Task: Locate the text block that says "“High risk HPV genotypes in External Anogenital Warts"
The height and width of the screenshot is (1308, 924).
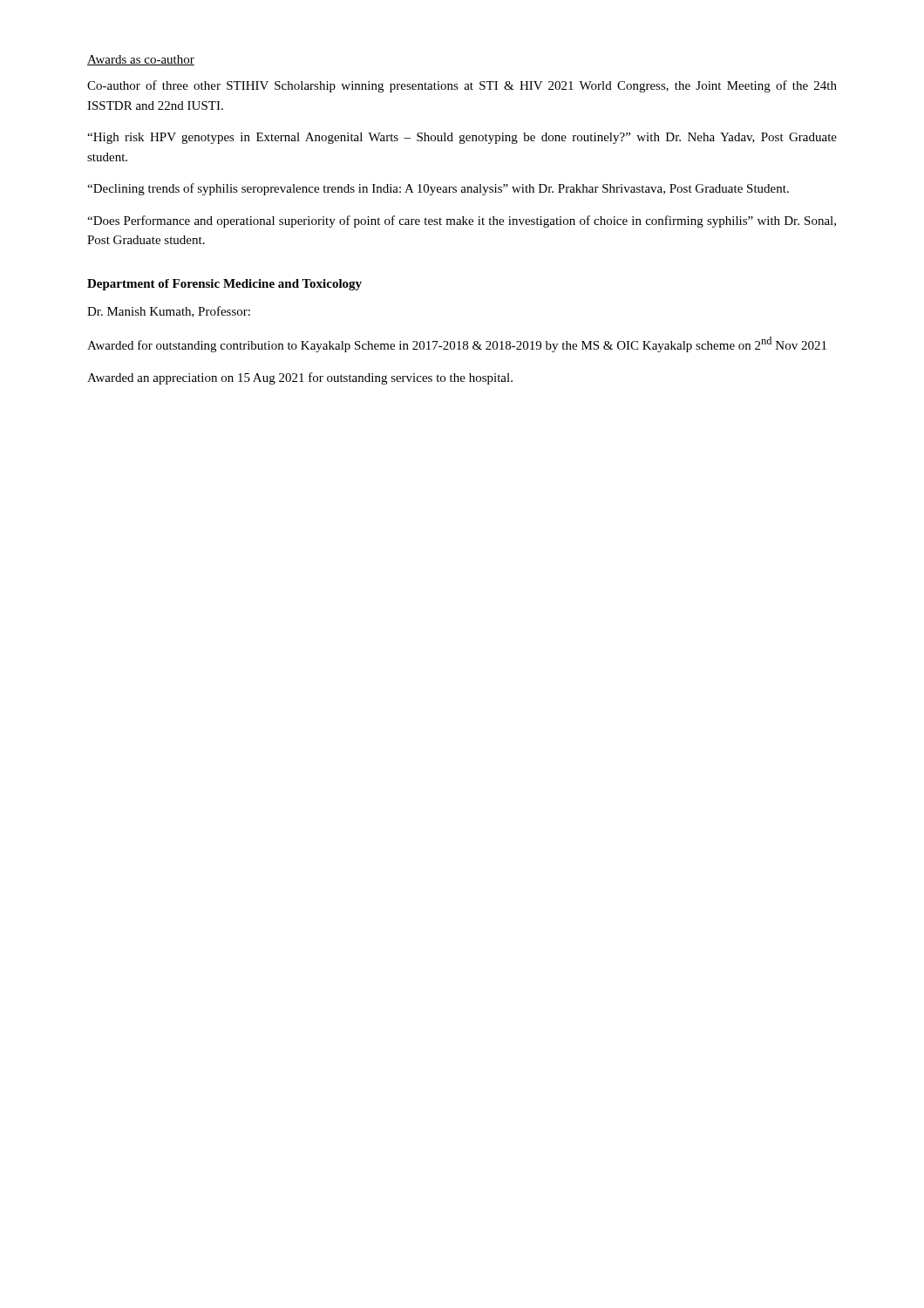Action: pyautogui.click(x=462, y=147)
